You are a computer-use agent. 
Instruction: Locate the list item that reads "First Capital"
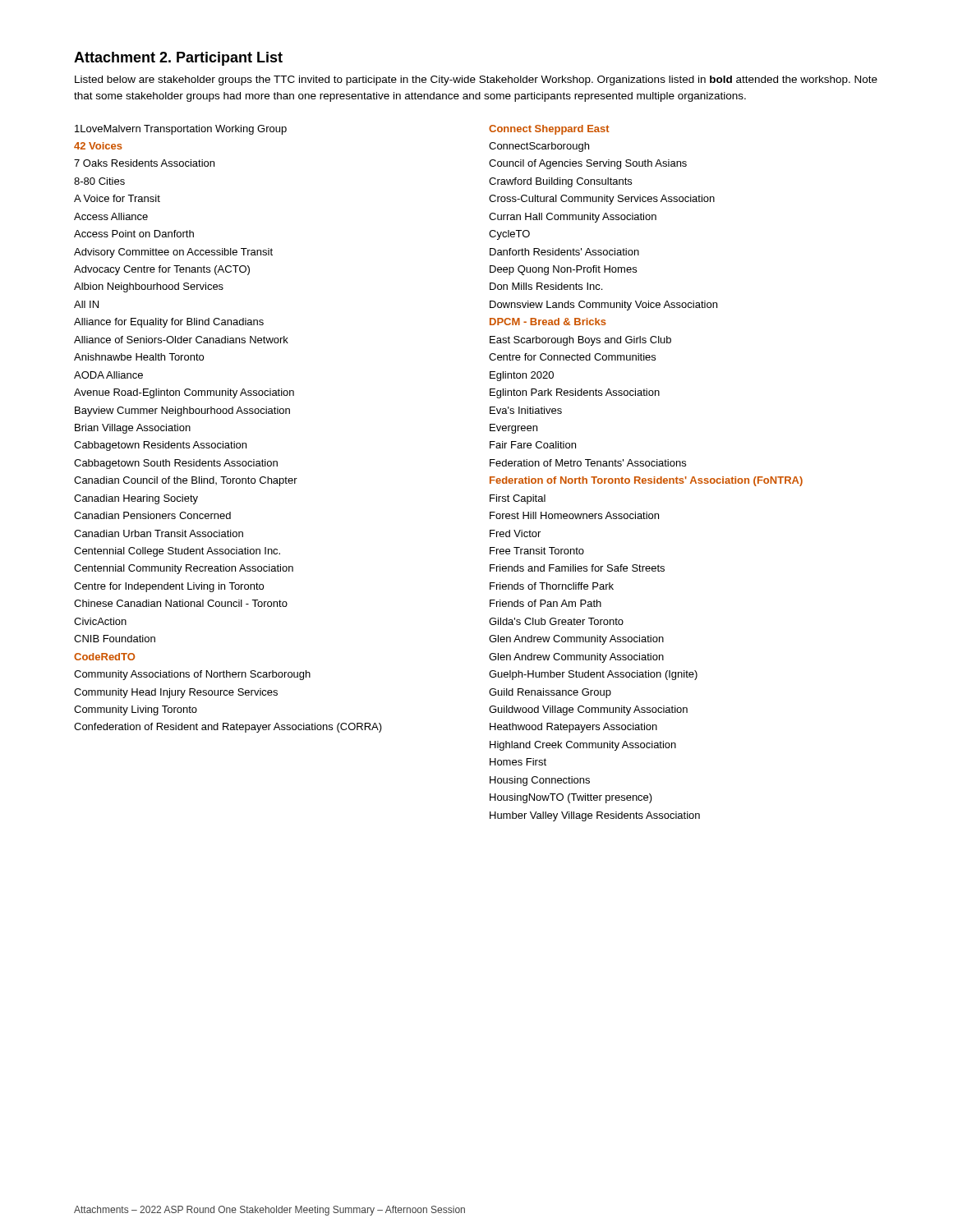(x=518, y=499)
